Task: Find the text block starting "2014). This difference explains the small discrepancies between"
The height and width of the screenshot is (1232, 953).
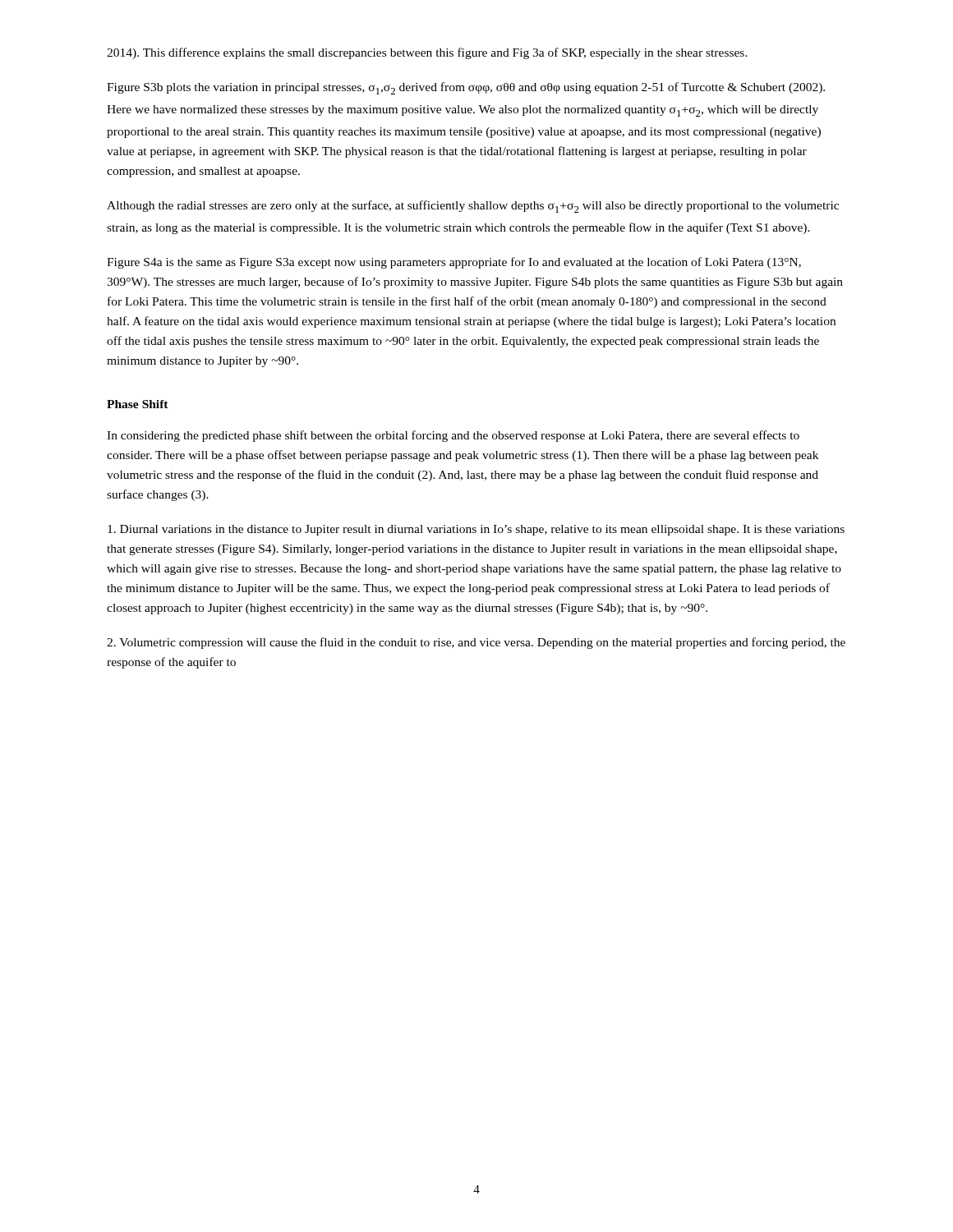Action: click(x=427, y=52)
